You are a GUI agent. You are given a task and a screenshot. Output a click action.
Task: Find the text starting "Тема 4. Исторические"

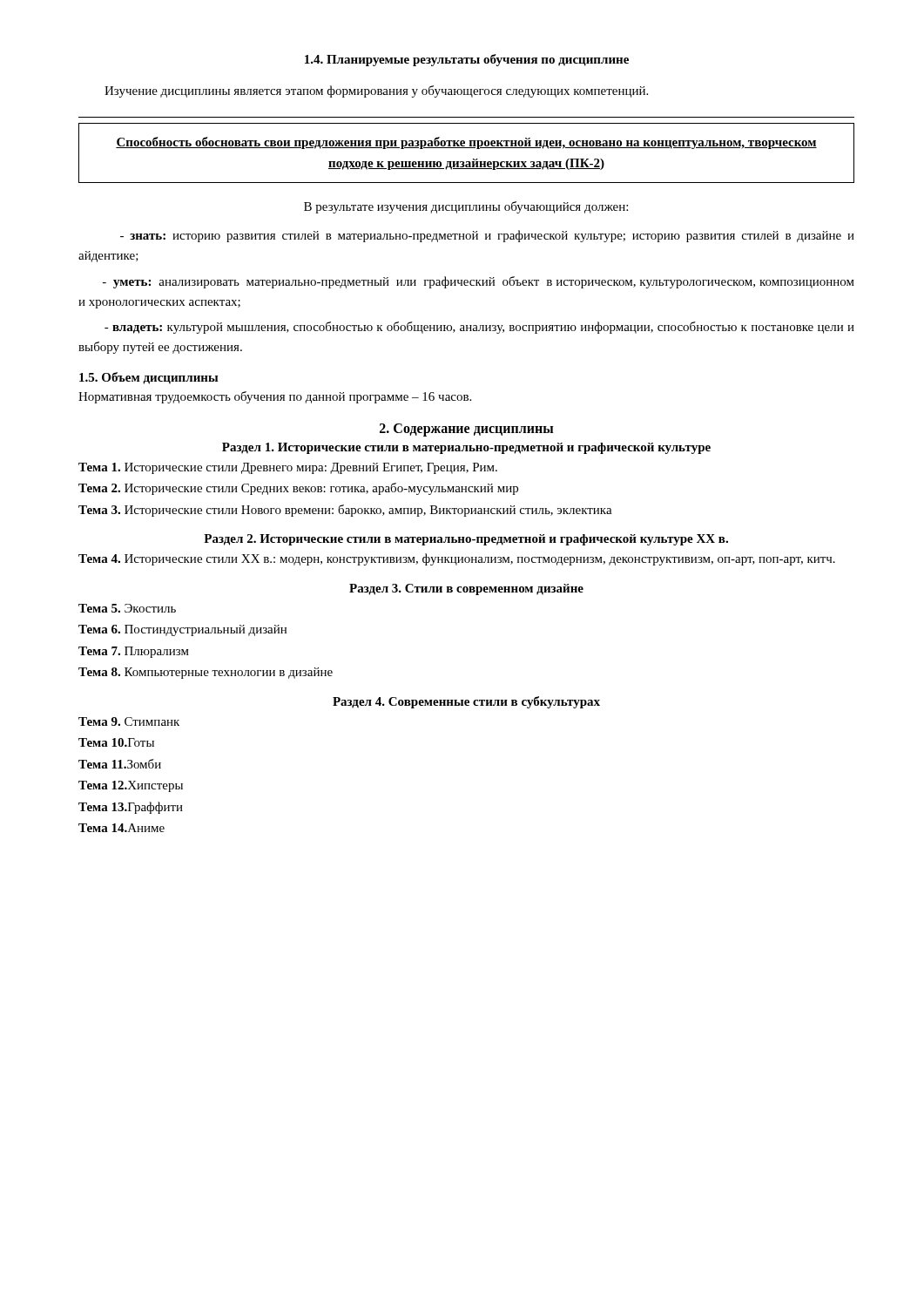coord(457,559)
